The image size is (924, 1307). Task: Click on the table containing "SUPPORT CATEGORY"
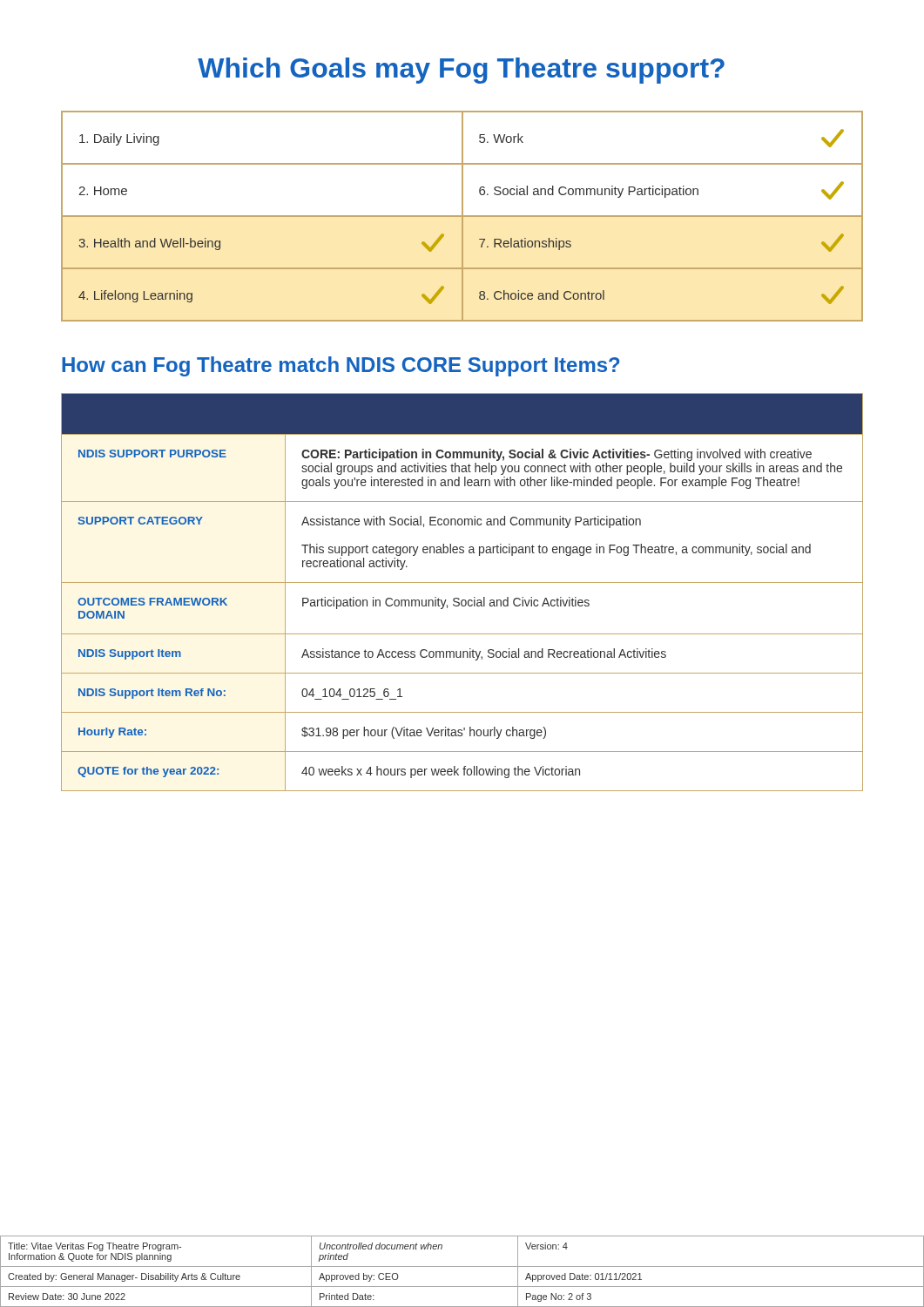click(462, 592)
